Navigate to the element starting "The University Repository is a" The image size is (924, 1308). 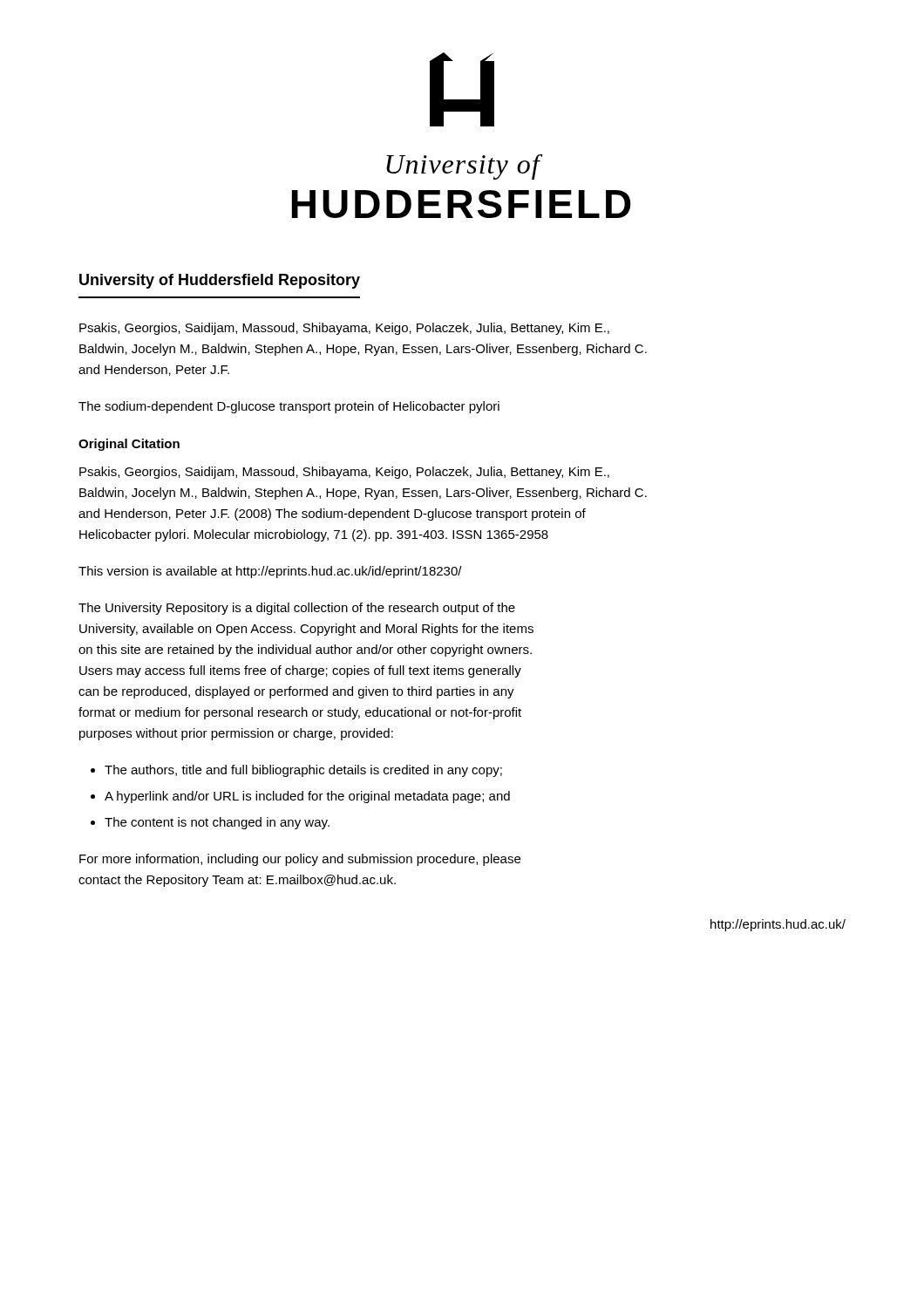(306, 670)
